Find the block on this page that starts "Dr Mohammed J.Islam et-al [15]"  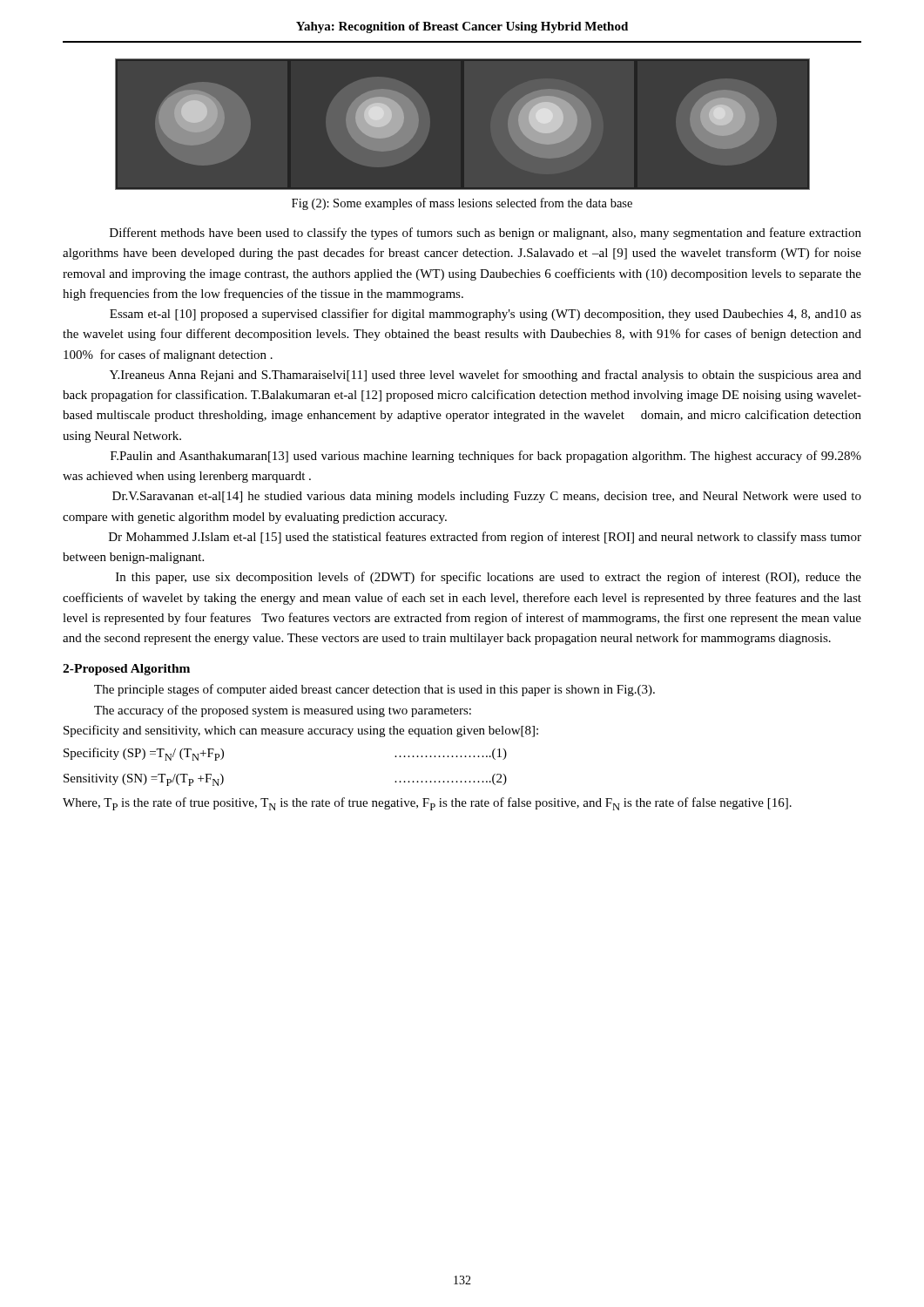click(x=462, y=547)
